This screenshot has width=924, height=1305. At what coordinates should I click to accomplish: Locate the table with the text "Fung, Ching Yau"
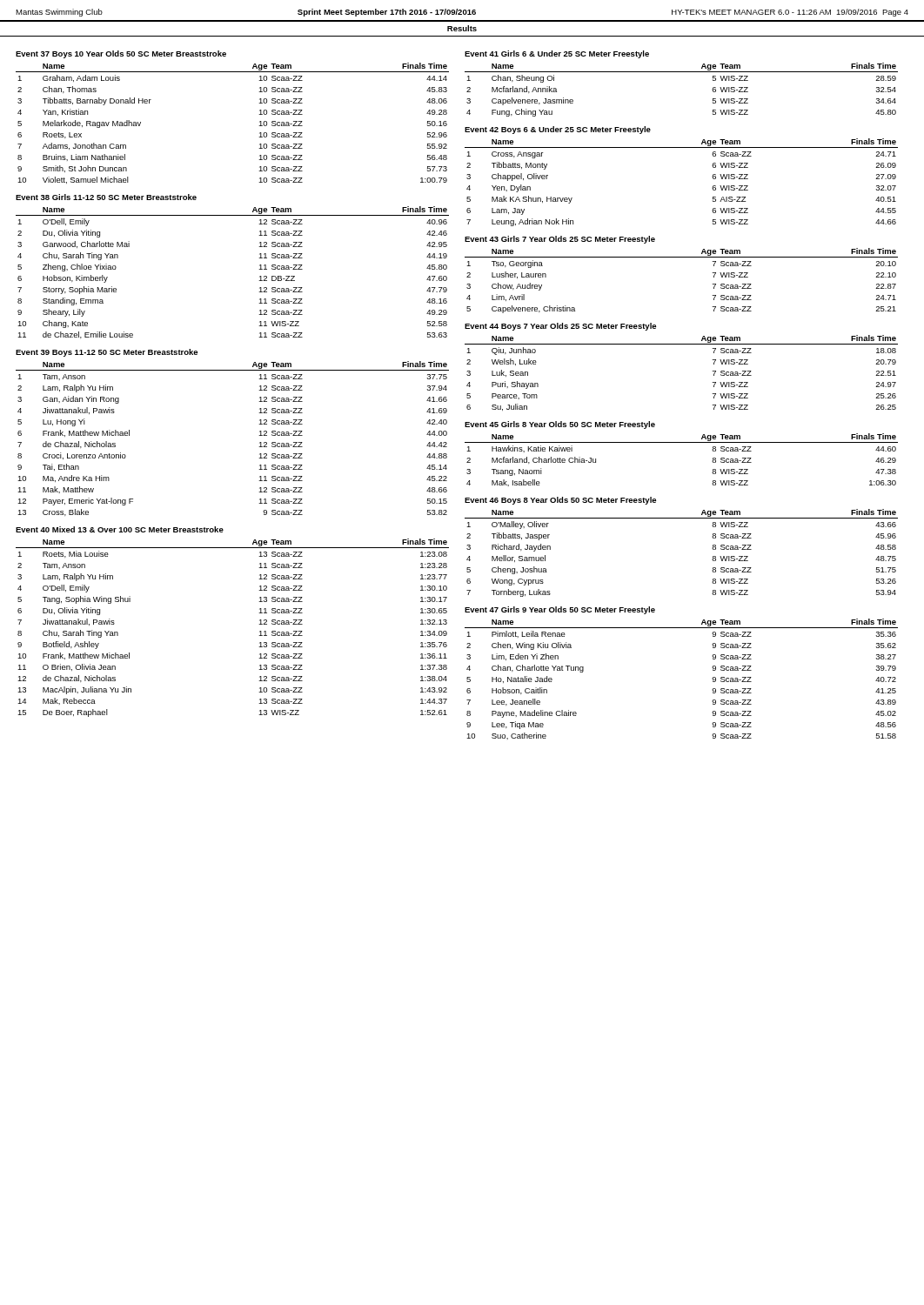pos(681,89)
